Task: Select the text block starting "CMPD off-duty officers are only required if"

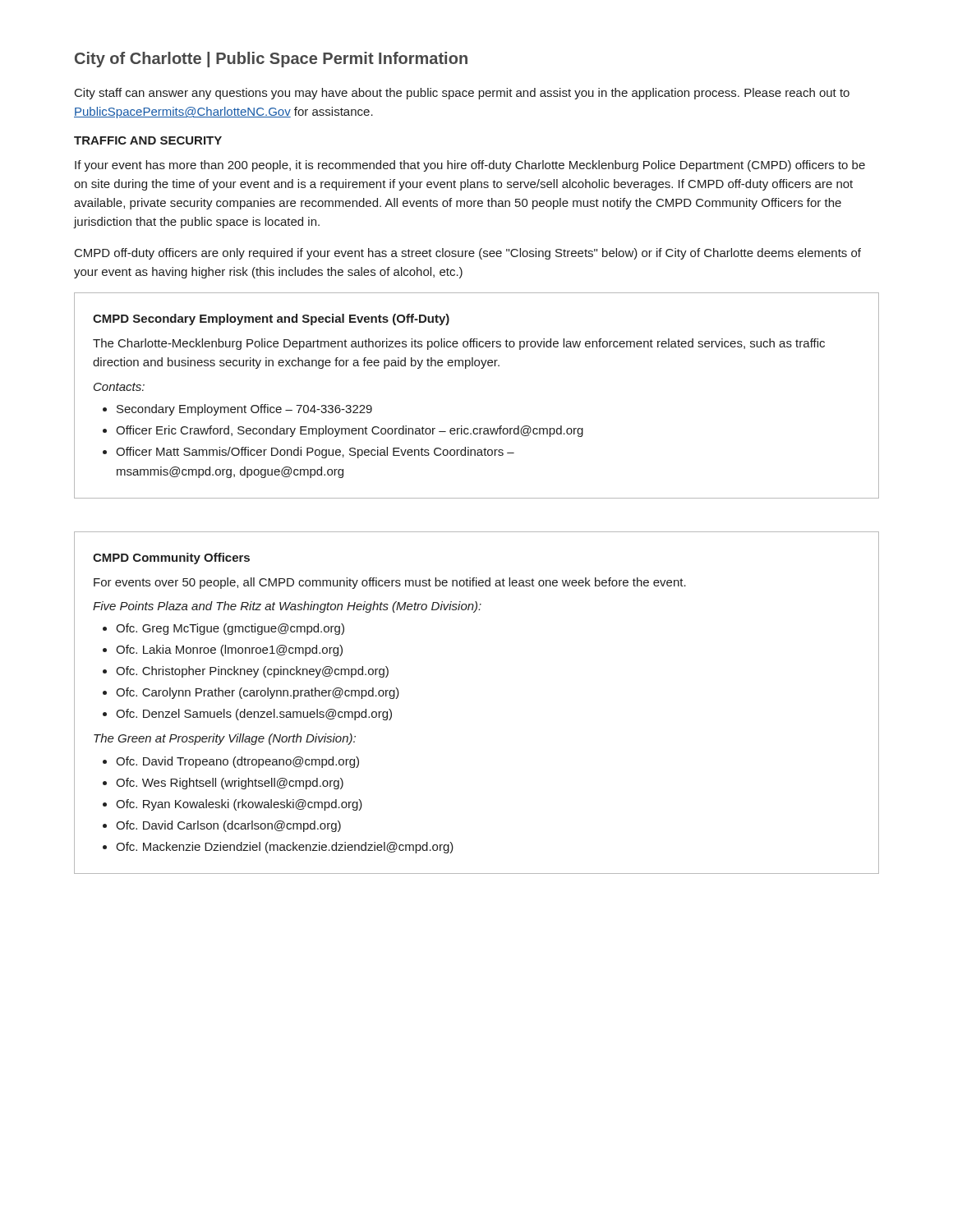Action: pyautogui.click(x=467, y=262)
